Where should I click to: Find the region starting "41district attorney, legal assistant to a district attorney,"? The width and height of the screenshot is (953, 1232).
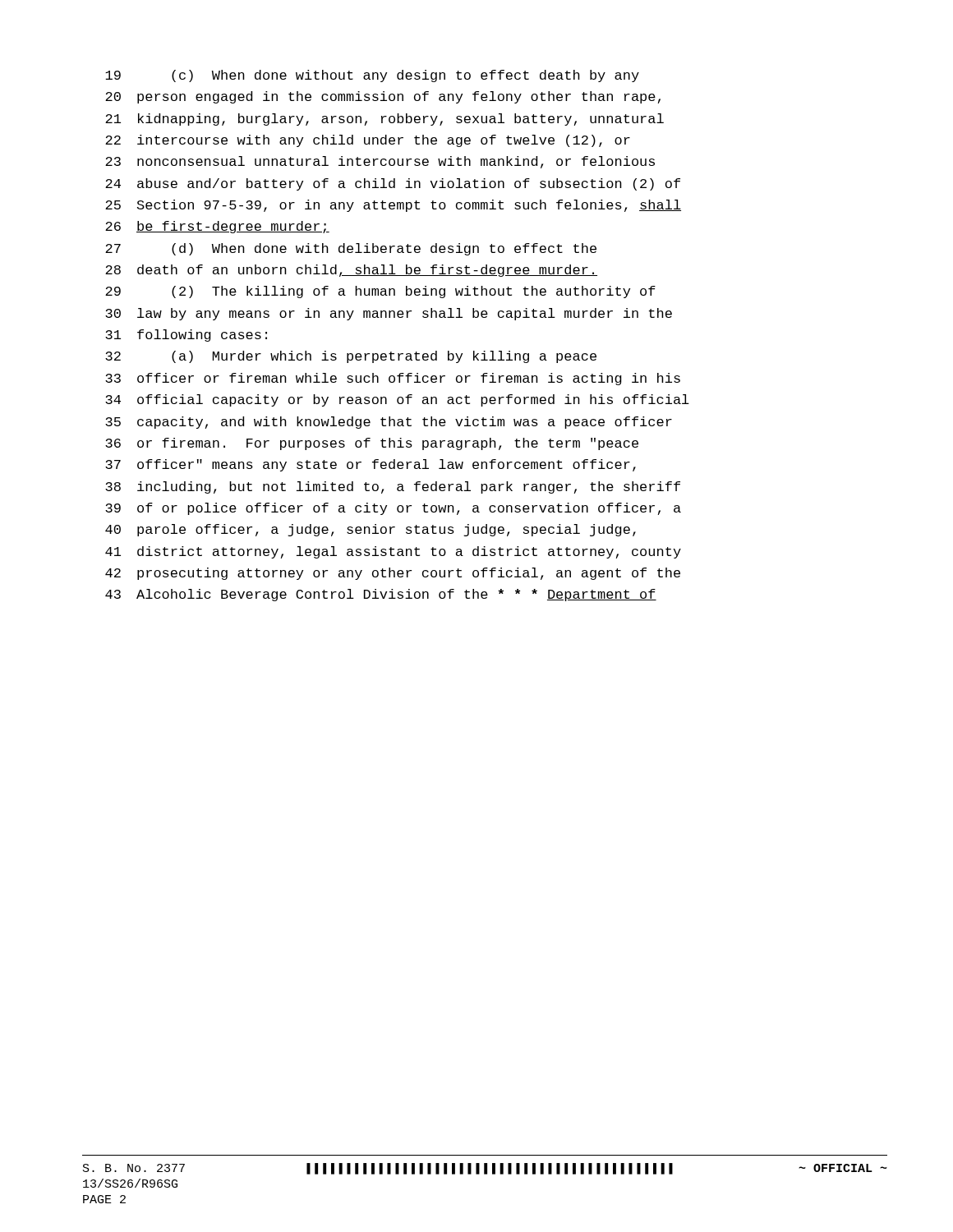(x=485, y=553)
